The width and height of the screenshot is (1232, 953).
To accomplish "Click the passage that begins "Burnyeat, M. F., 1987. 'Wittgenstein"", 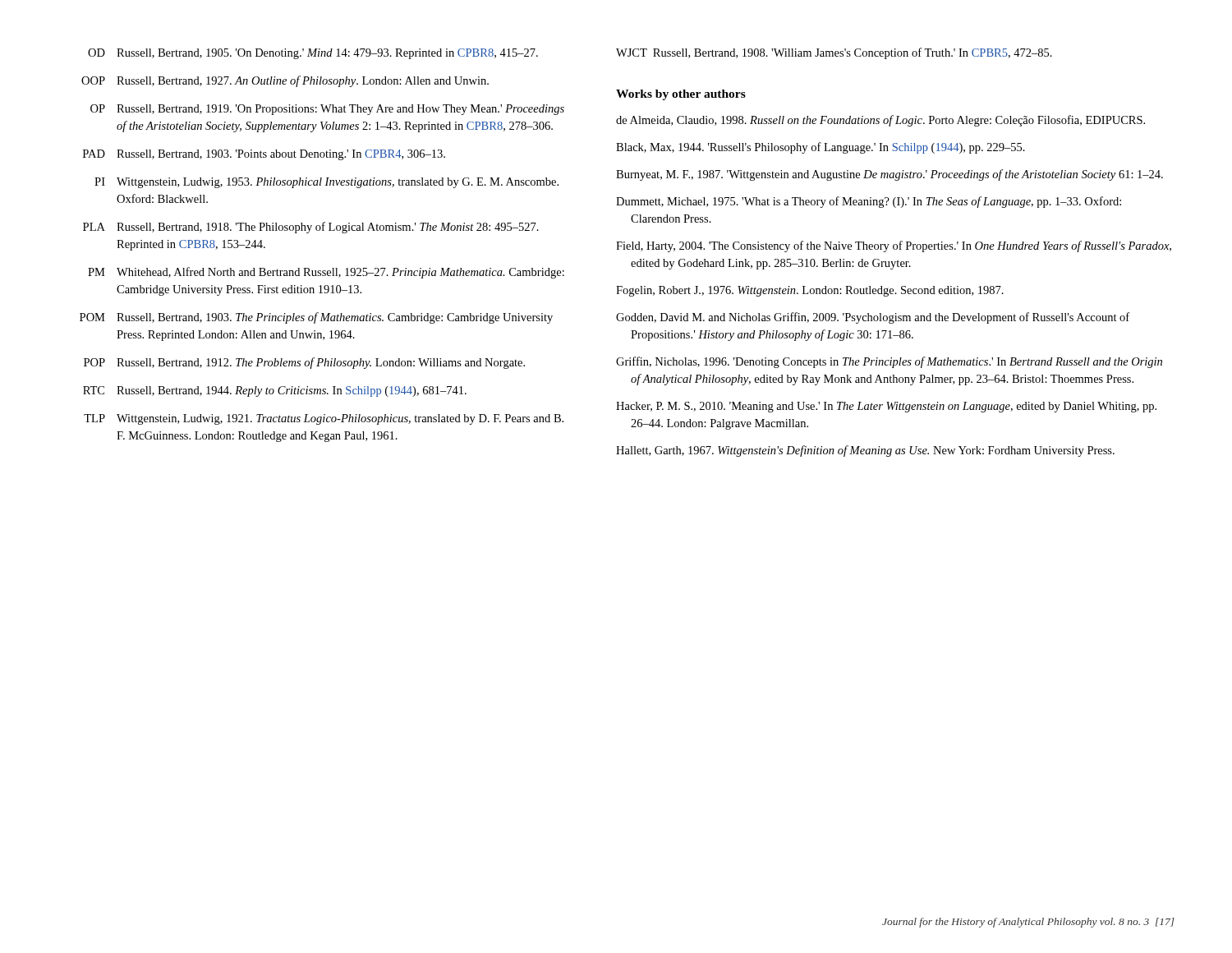I will tap(890, 174).
